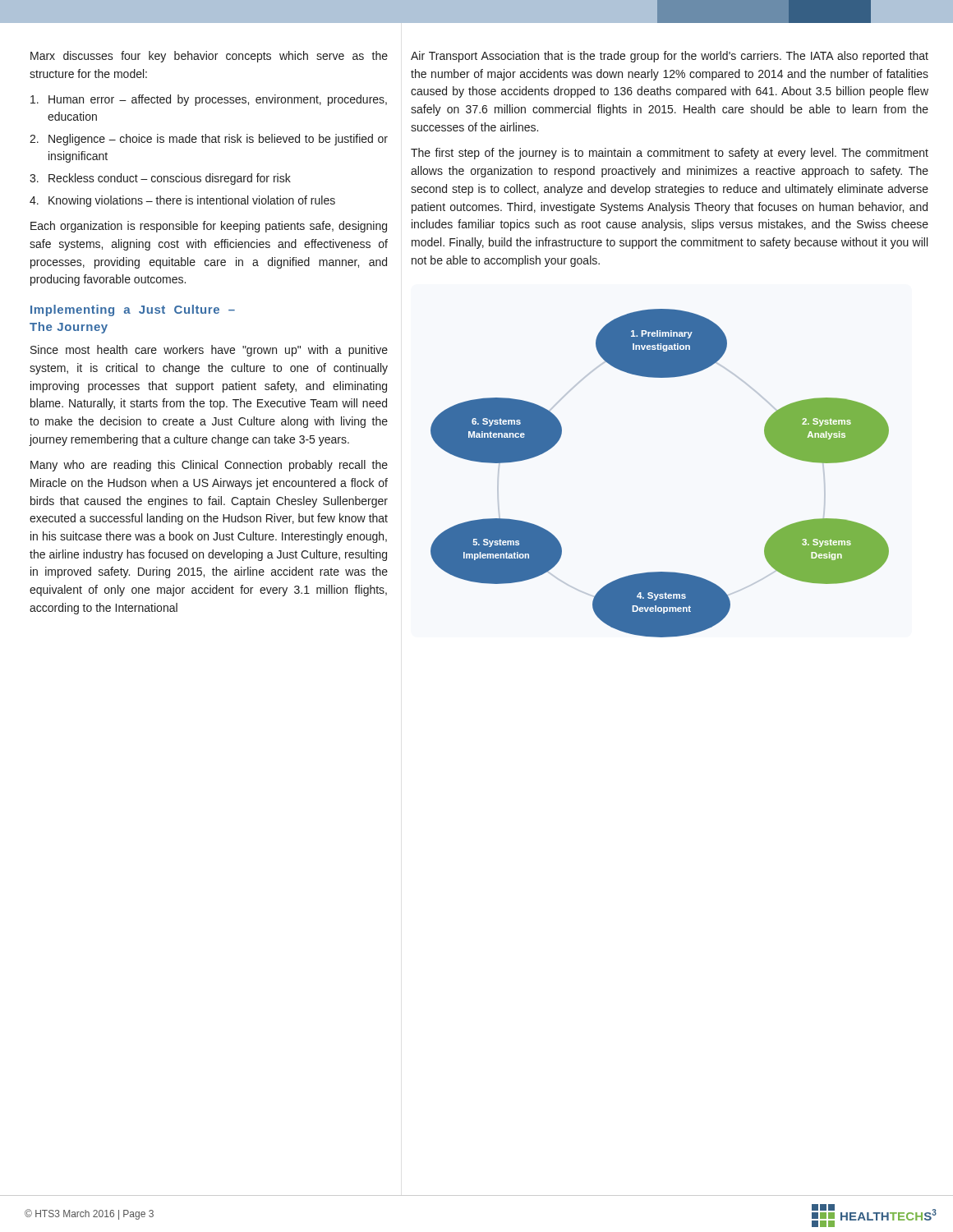The width and height of the screenshot is (953, 1232).
Task: Click on the text block that reads "Each organization is"
Action: pyautogui.click(x=209, y=253)
